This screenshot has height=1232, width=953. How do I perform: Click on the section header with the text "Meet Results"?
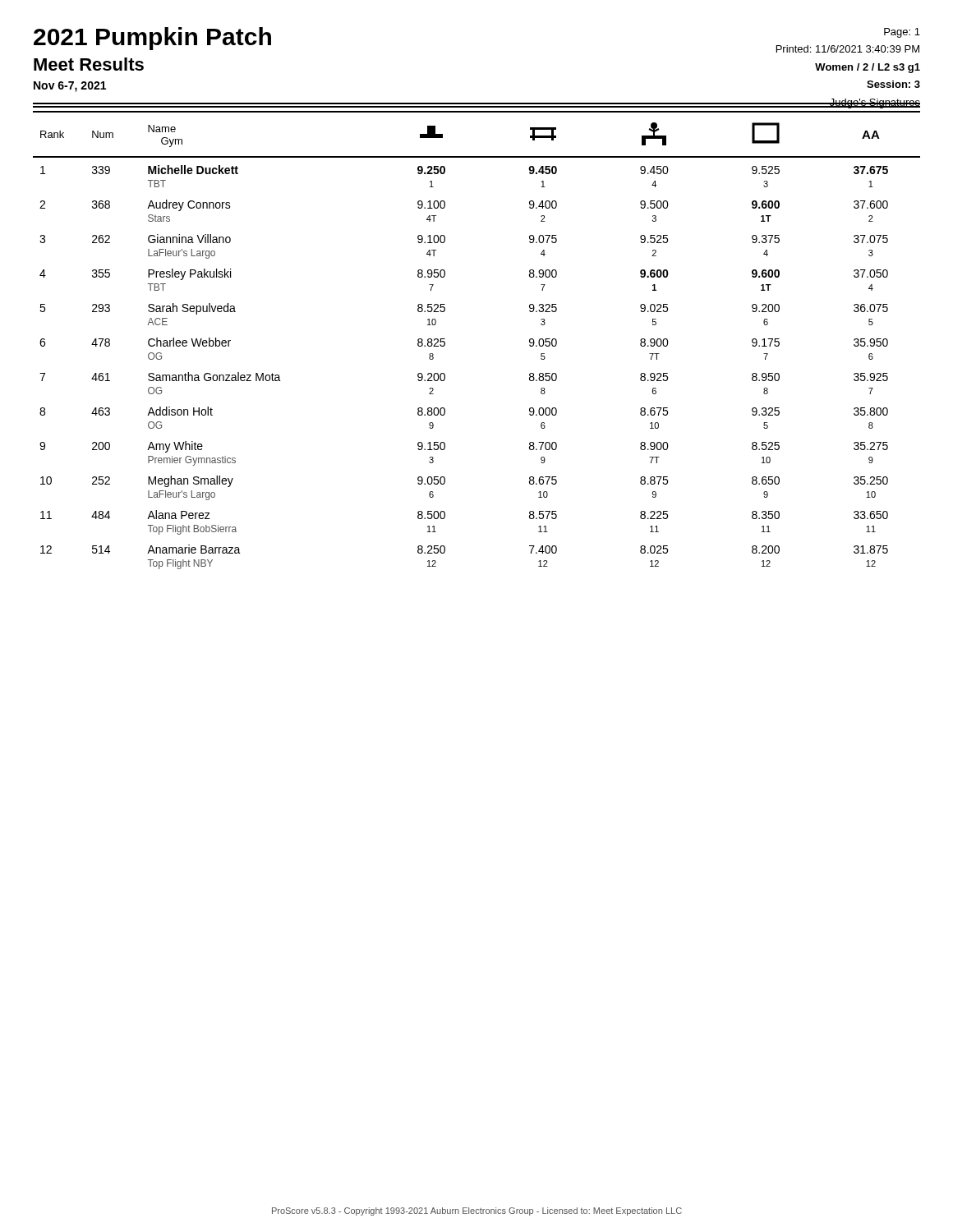(89, 64)
